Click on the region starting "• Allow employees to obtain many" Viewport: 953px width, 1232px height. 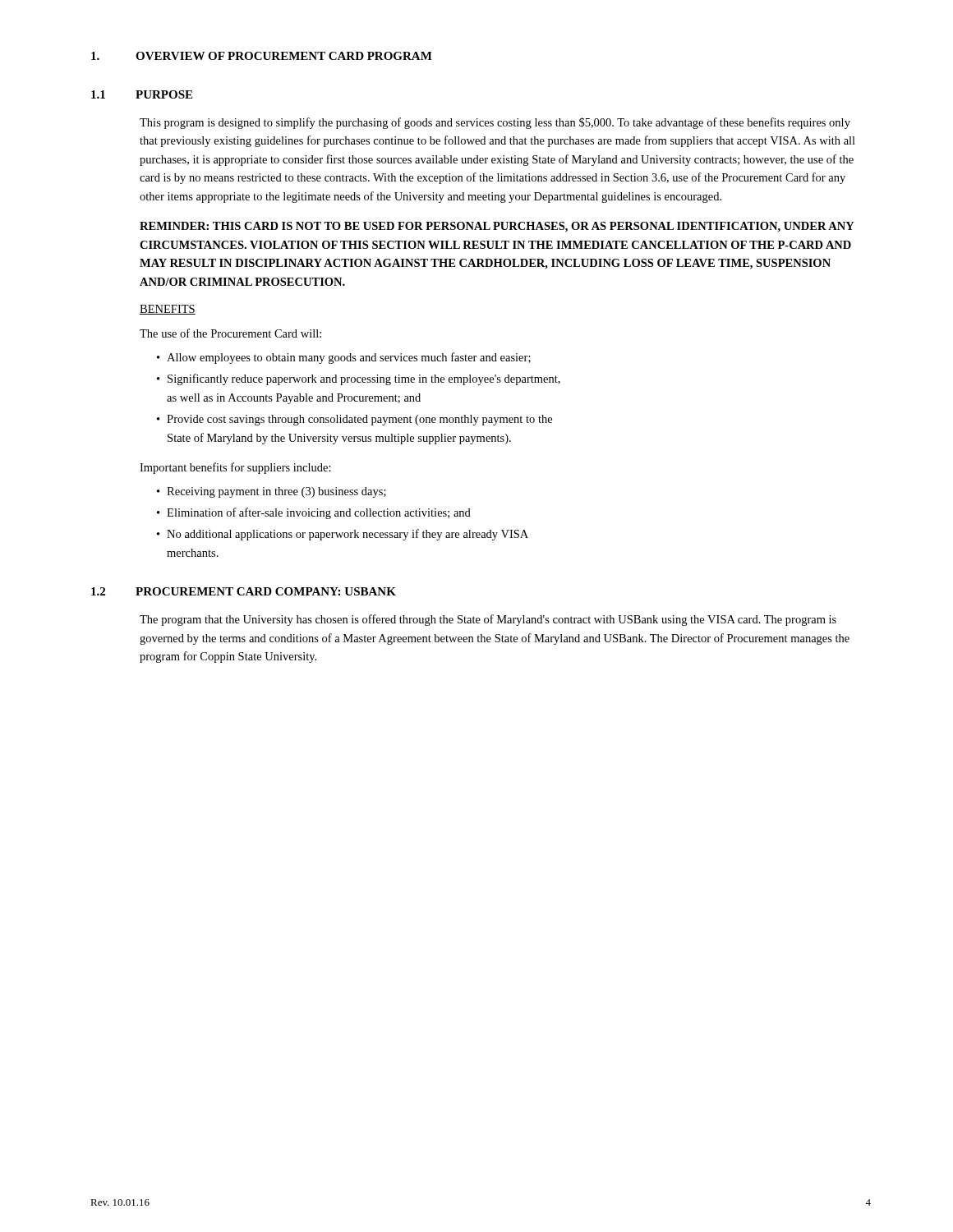(344, 357)
